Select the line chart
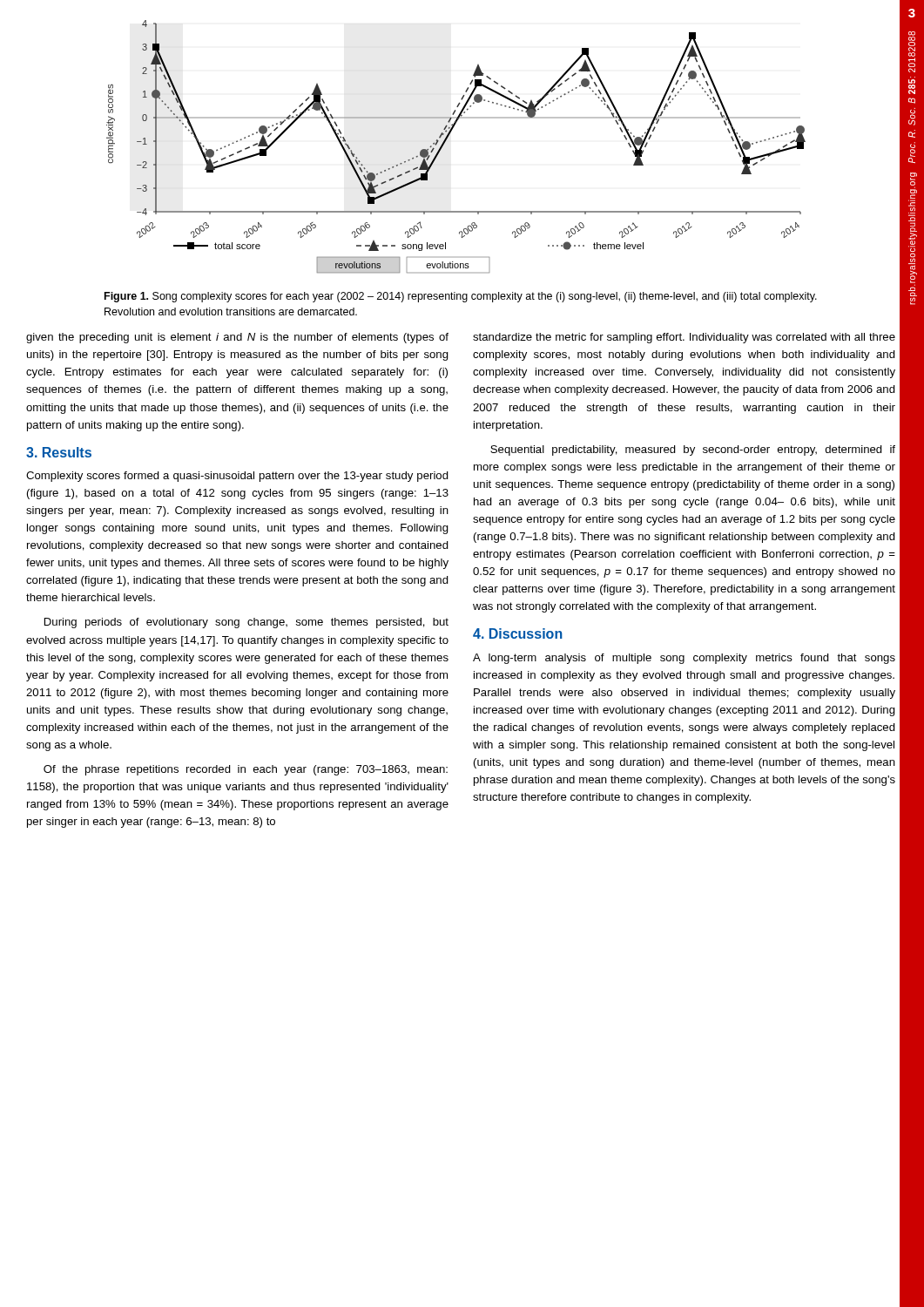The width and height of the screenshot is (924, 1307). click(x=461, y=147)
